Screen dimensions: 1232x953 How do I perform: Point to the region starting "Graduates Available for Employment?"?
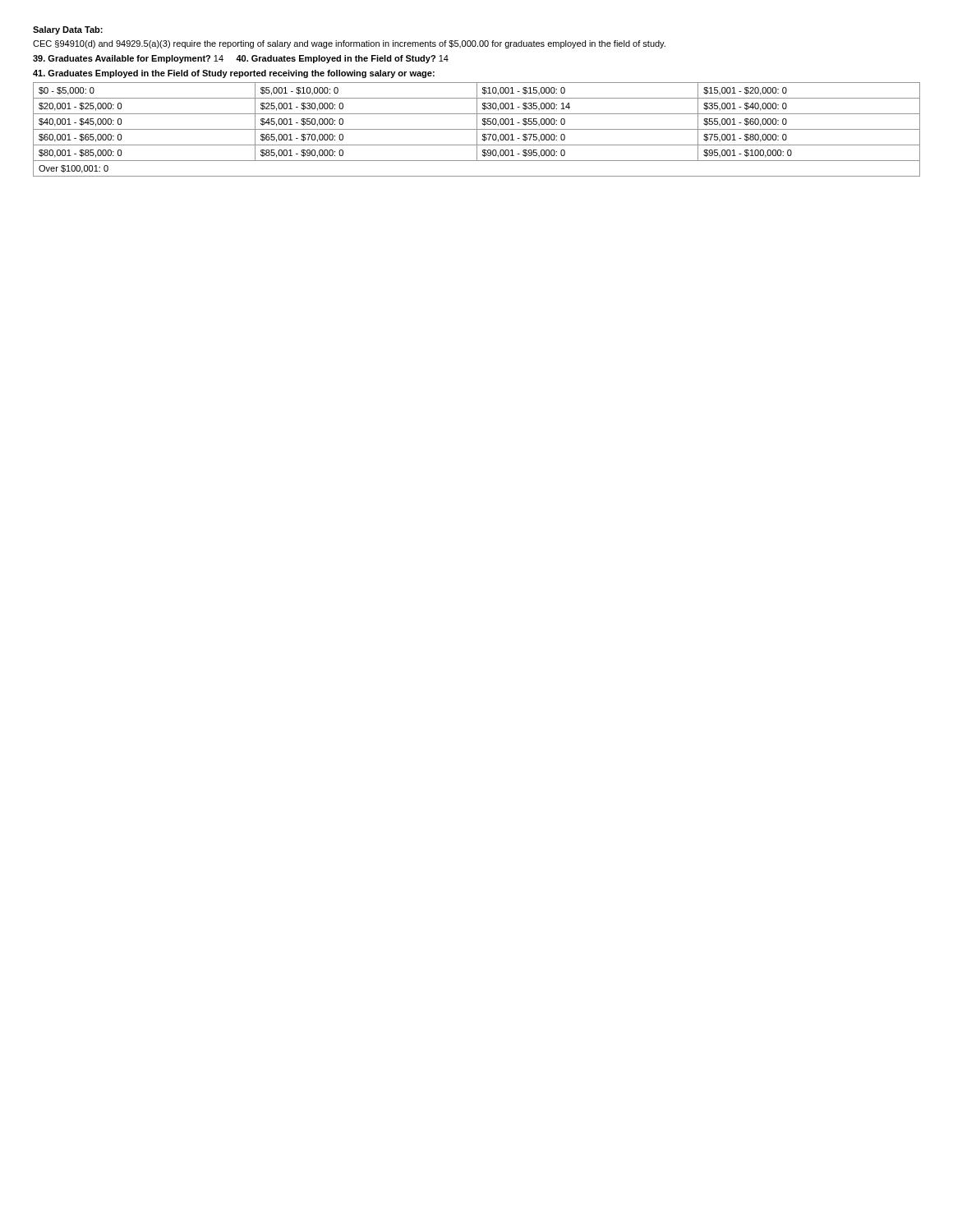tap(241, 58)
